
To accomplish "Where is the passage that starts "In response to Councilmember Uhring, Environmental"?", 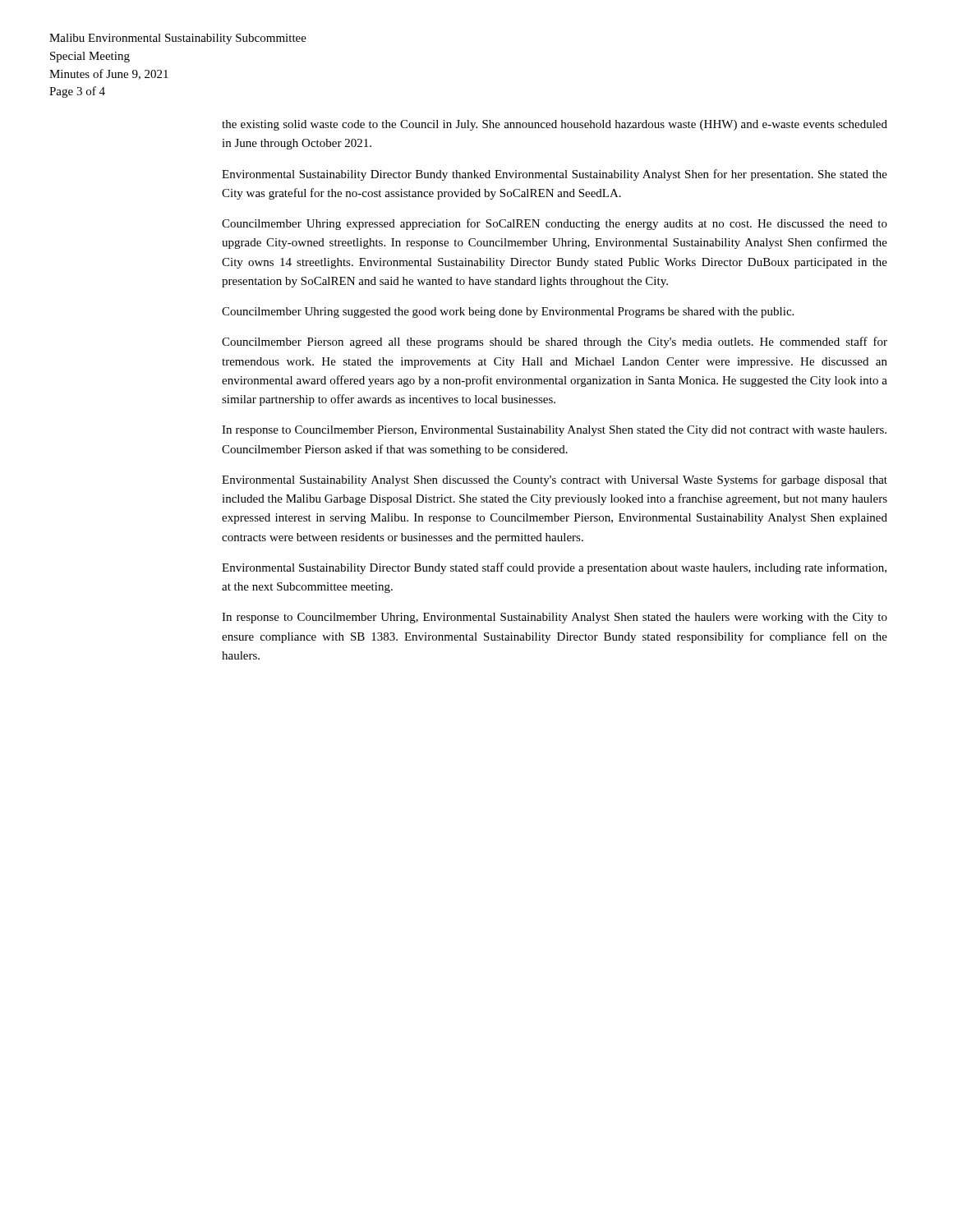I will tap(555, 636).
